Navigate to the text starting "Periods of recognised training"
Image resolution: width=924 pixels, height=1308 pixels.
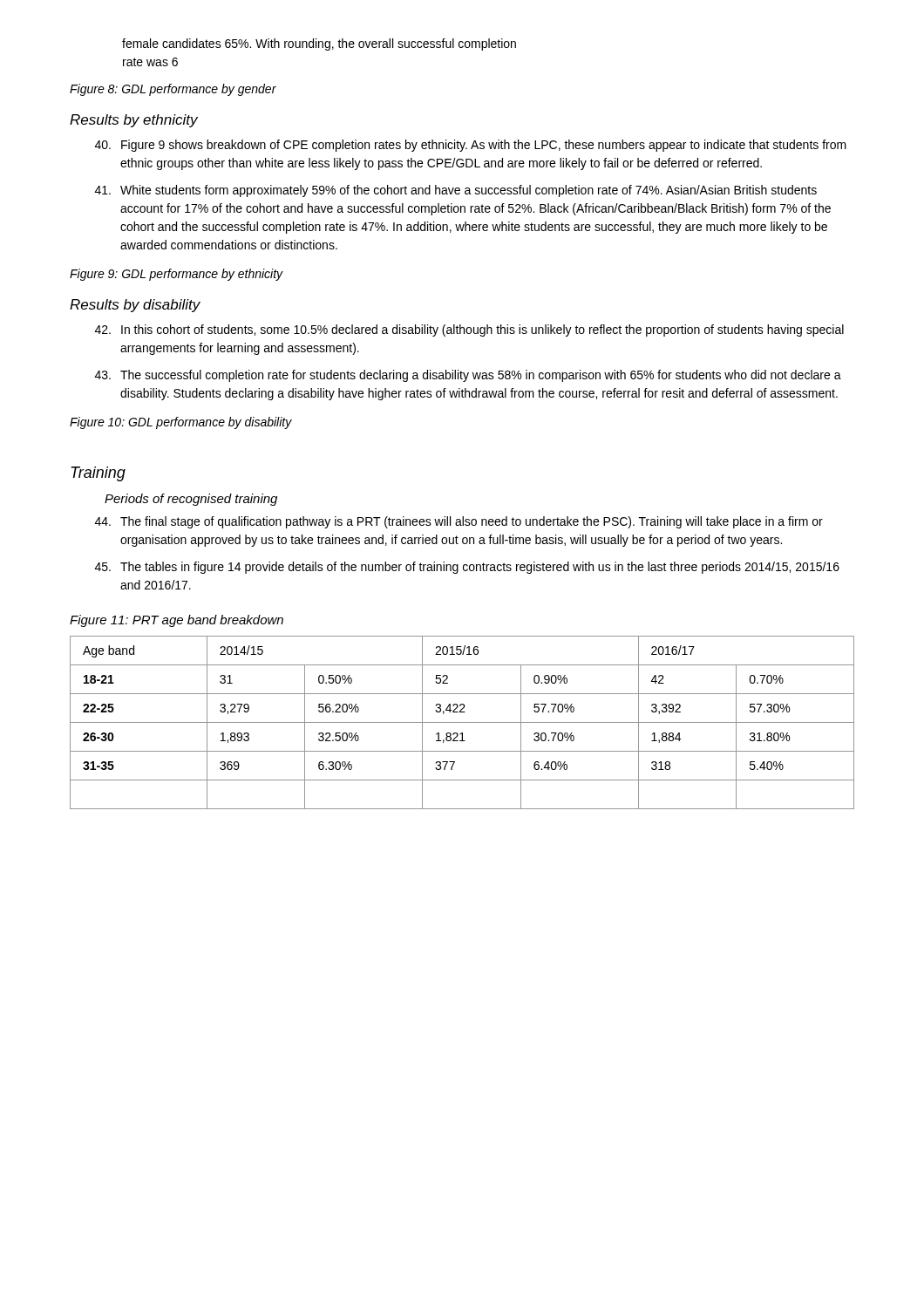[x=191, y=498]
